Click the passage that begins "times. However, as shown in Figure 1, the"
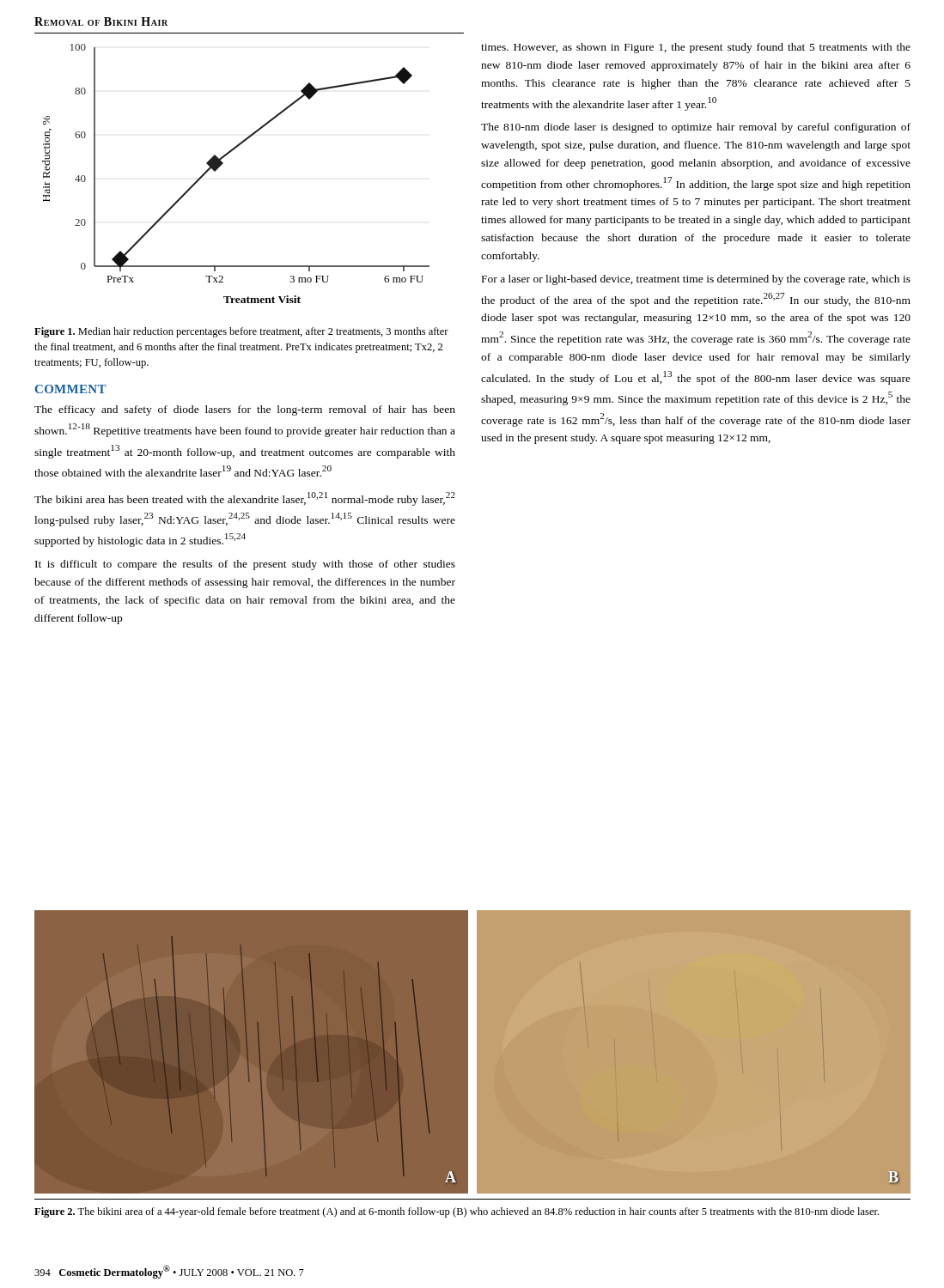The height and width of the screenshot is (1288, 944). (696, 243)
